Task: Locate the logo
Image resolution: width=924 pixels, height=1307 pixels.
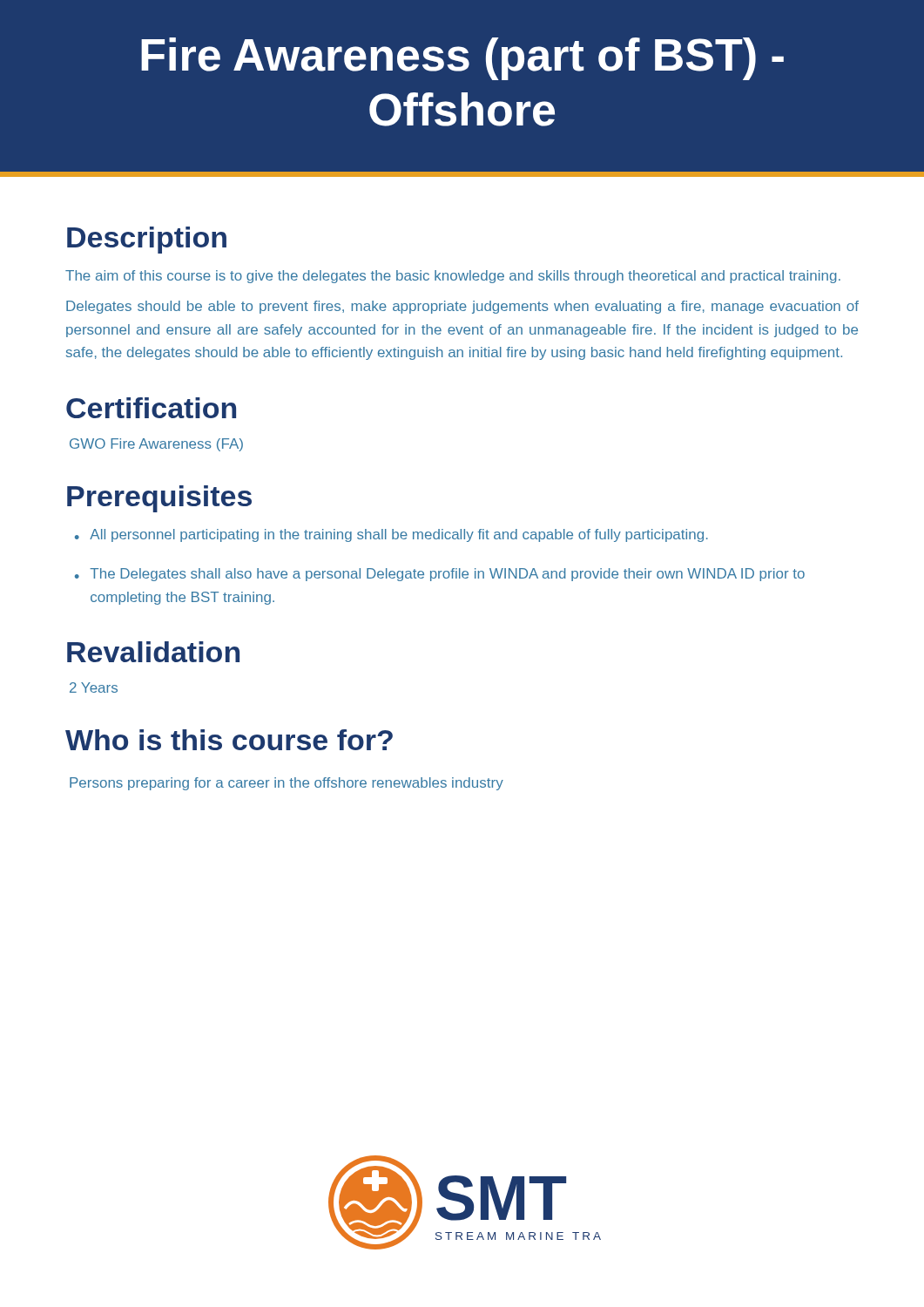Action: point(462,1202)
